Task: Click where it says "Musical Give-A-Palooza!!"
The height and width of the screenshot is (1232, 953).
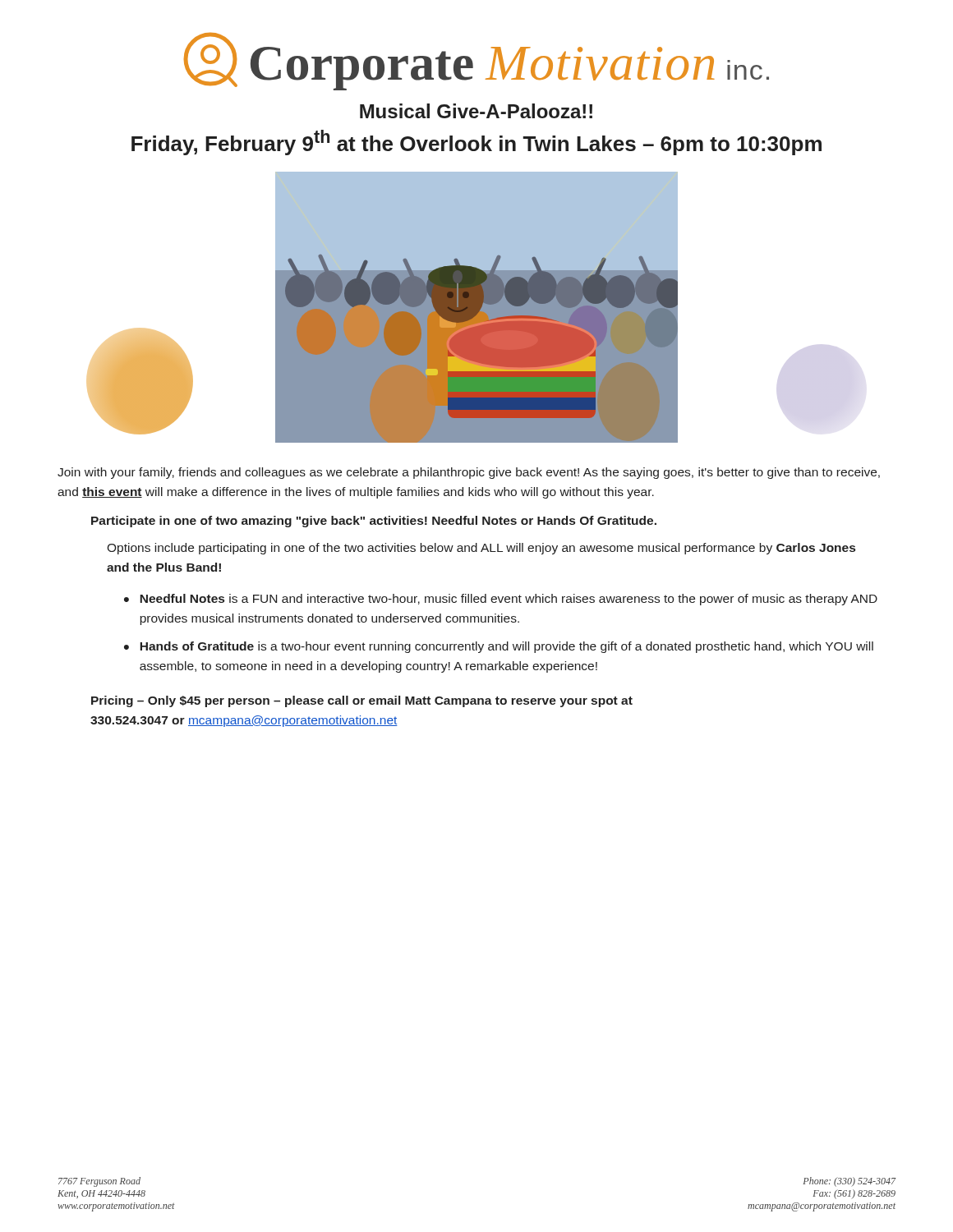Action: point(476,112)
